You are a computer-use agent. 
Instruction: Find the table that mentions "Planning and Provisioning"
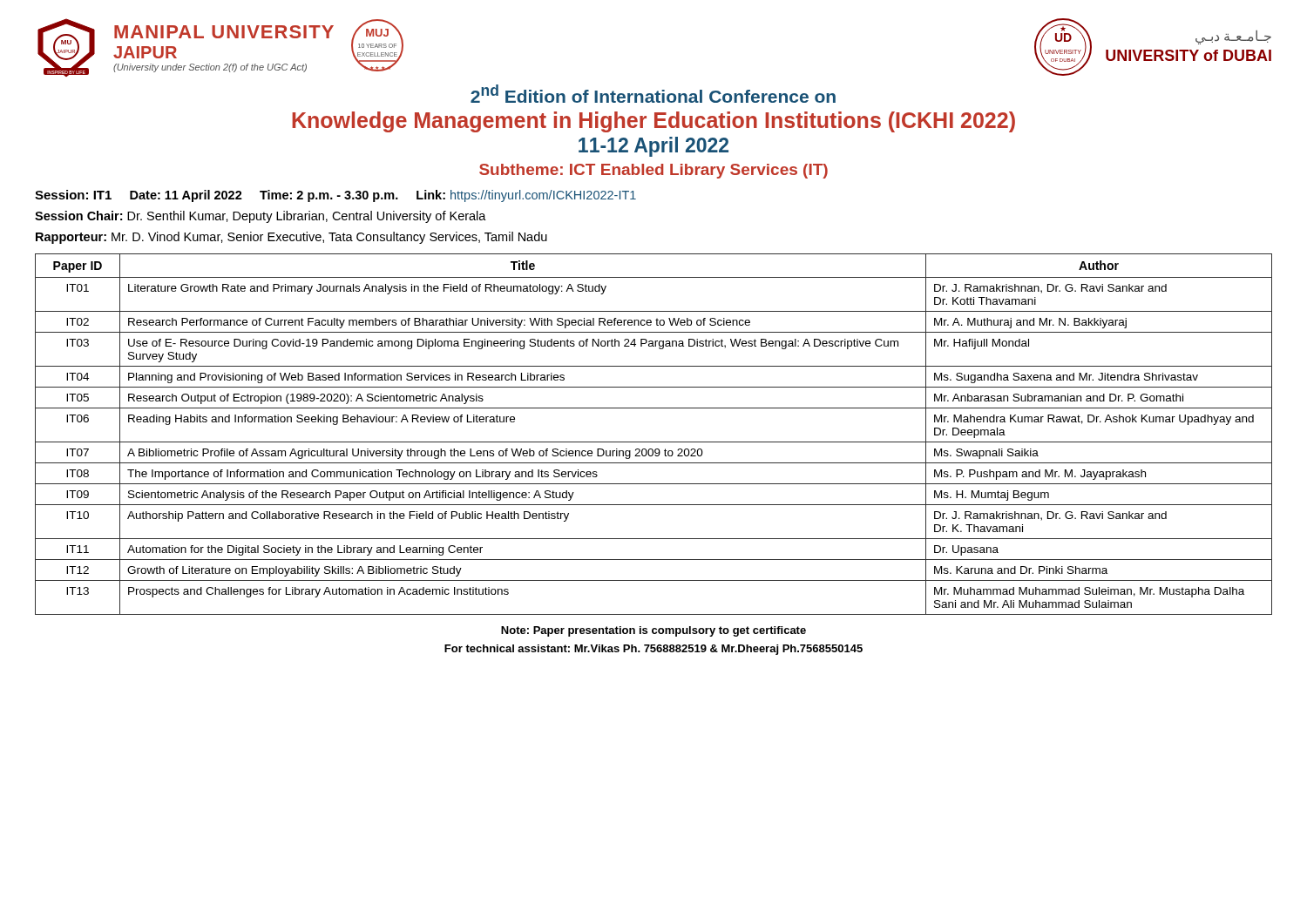pyautogui.click(x=654, y=434)
